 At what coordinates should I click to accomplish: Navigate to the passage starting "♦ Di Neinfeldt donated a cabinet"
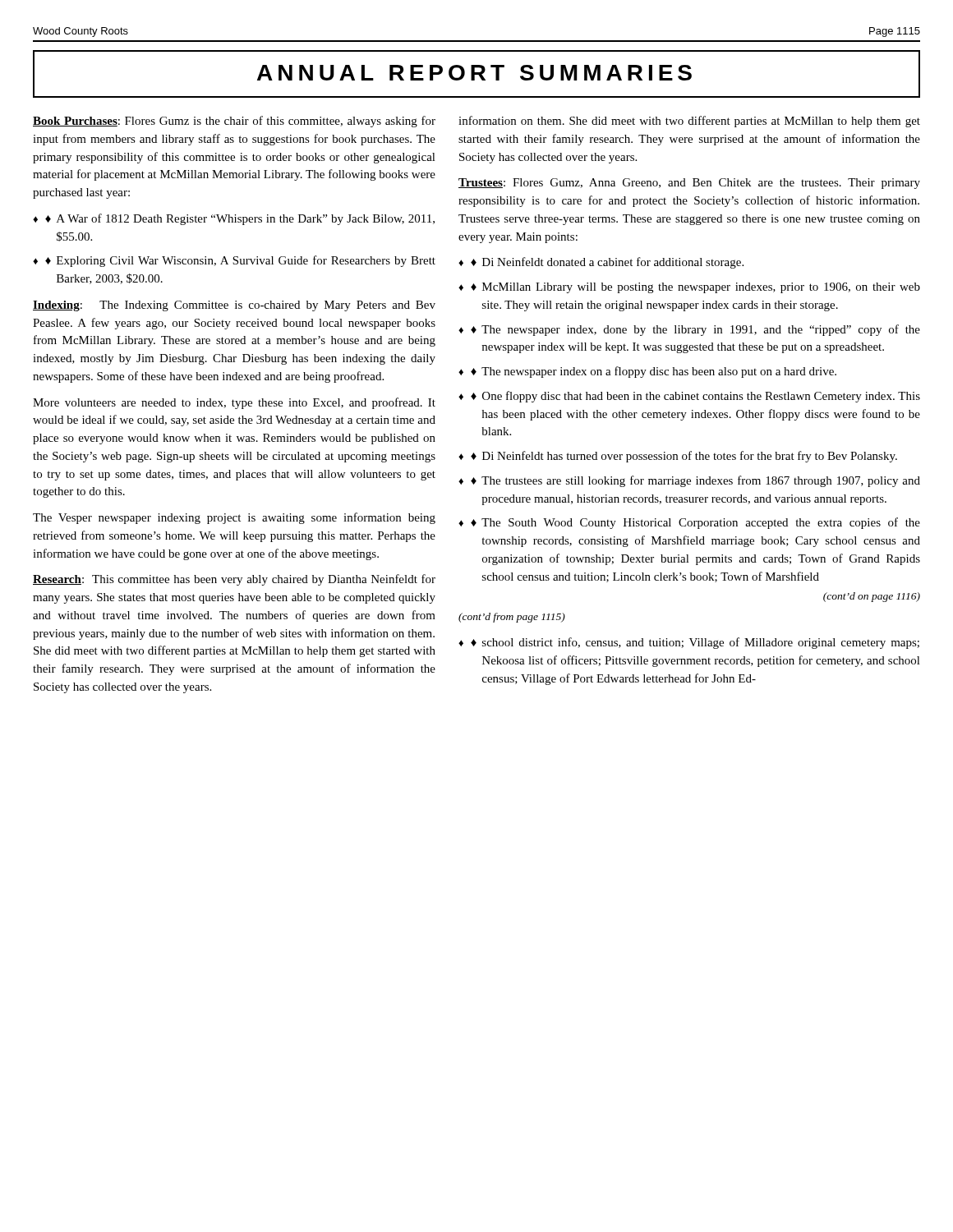point(607,263)
